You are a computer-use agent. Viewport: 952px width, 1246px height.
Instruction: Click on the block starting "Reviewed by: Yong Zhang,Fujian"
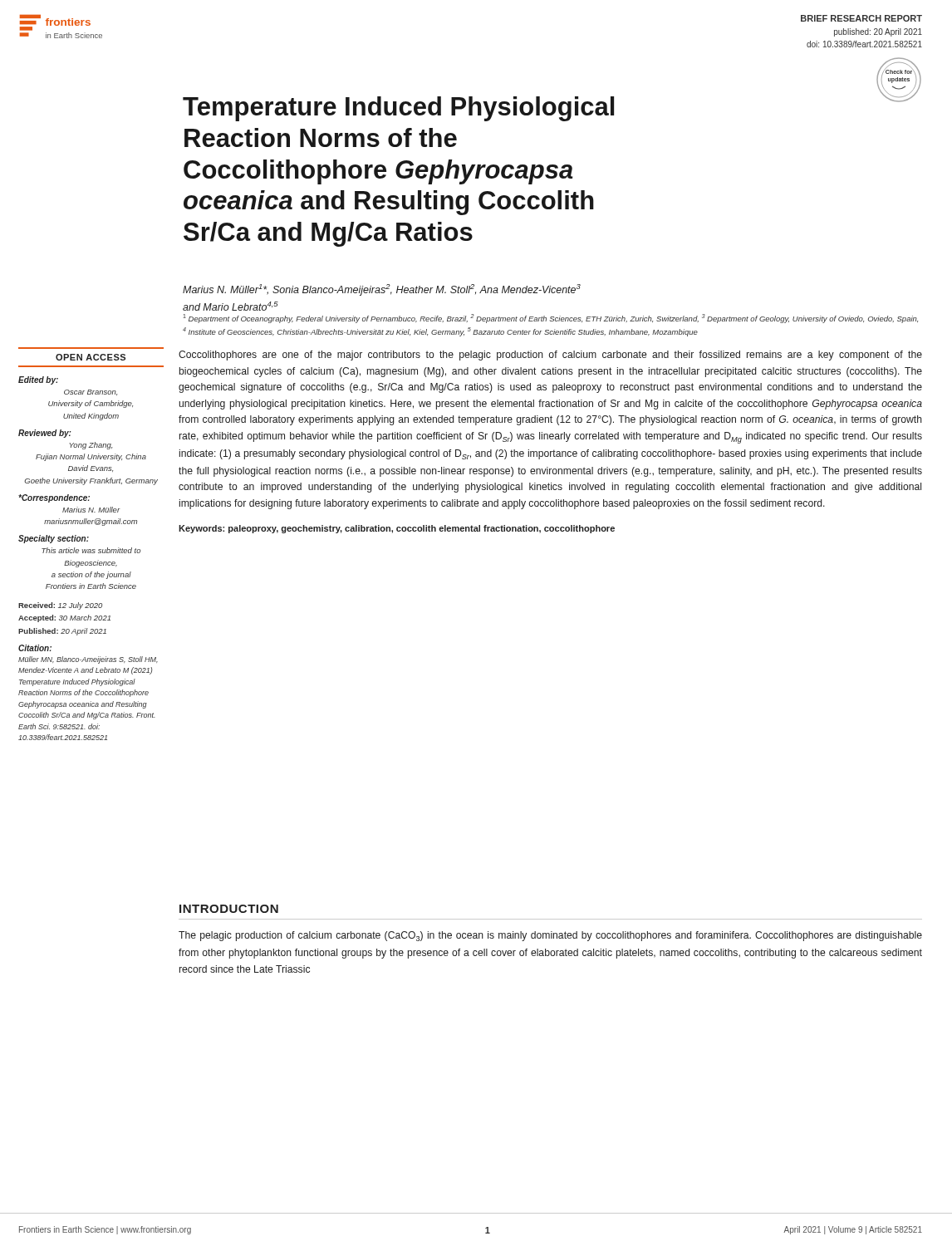[91, 457]
